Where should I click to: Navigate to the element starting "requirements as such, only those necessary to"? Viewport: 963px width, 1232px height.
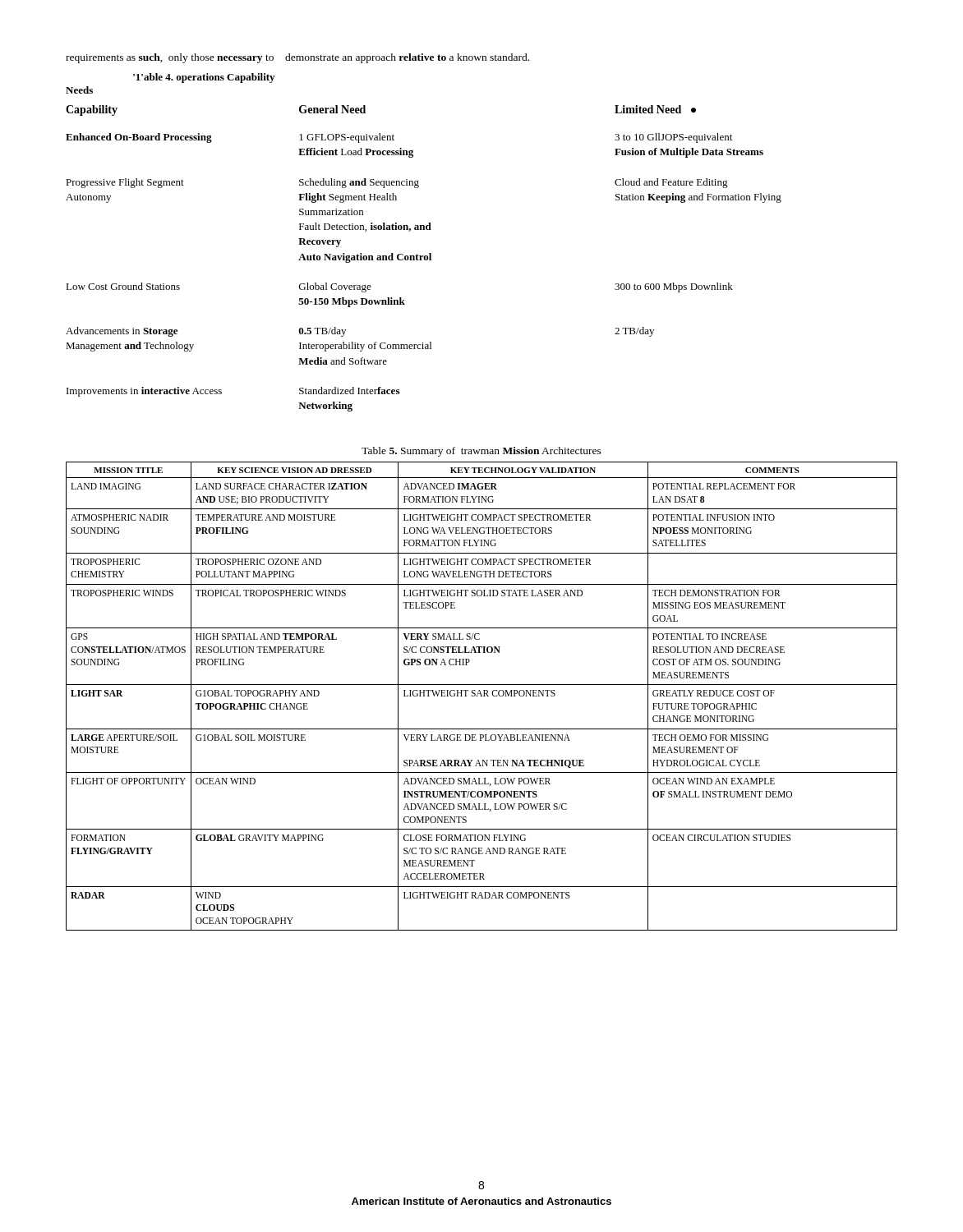coord(298,57)
